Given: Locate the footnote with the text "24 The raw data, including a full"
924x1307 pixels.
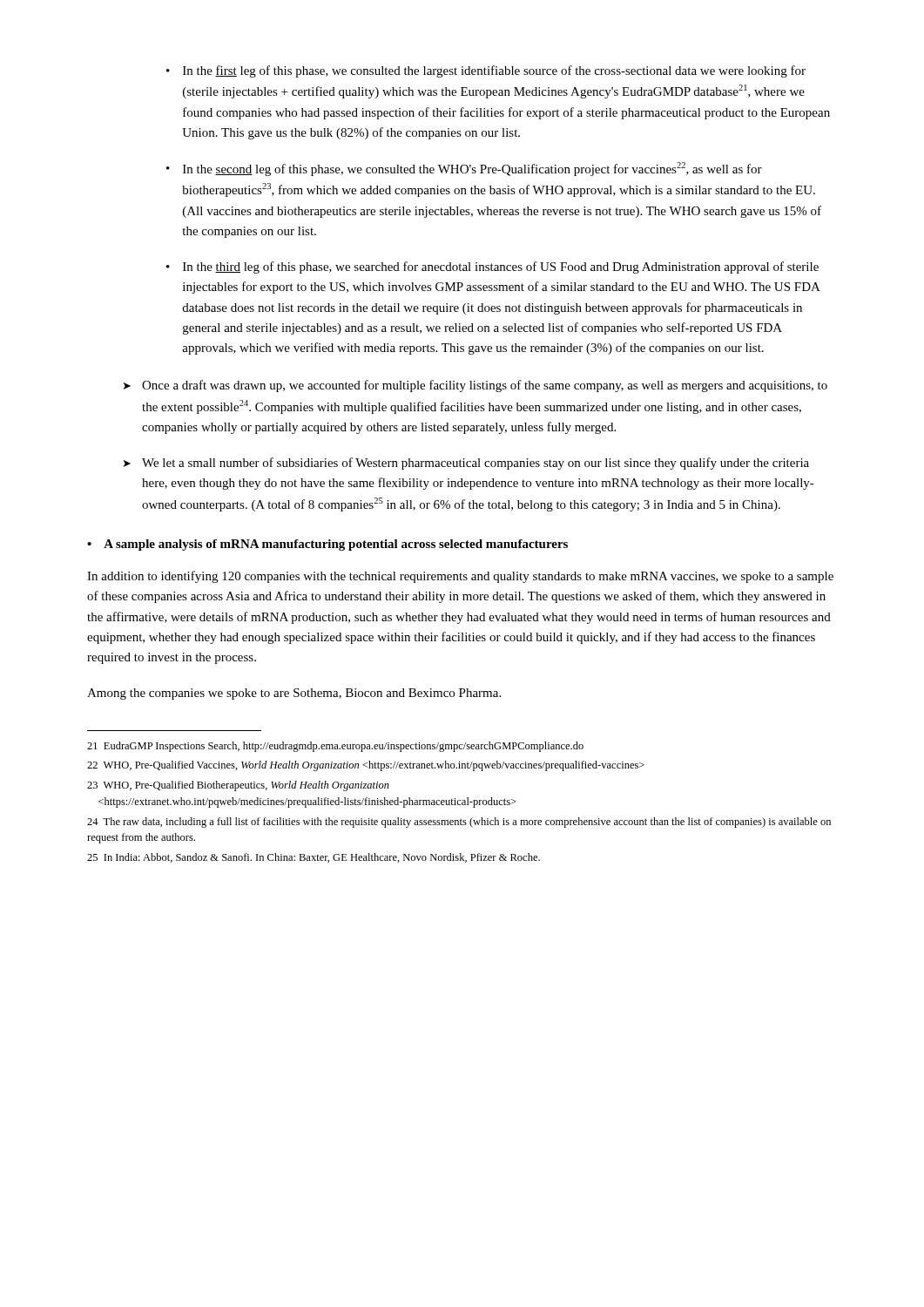Looking at the screenshot, I should click(x=459, y=829).
